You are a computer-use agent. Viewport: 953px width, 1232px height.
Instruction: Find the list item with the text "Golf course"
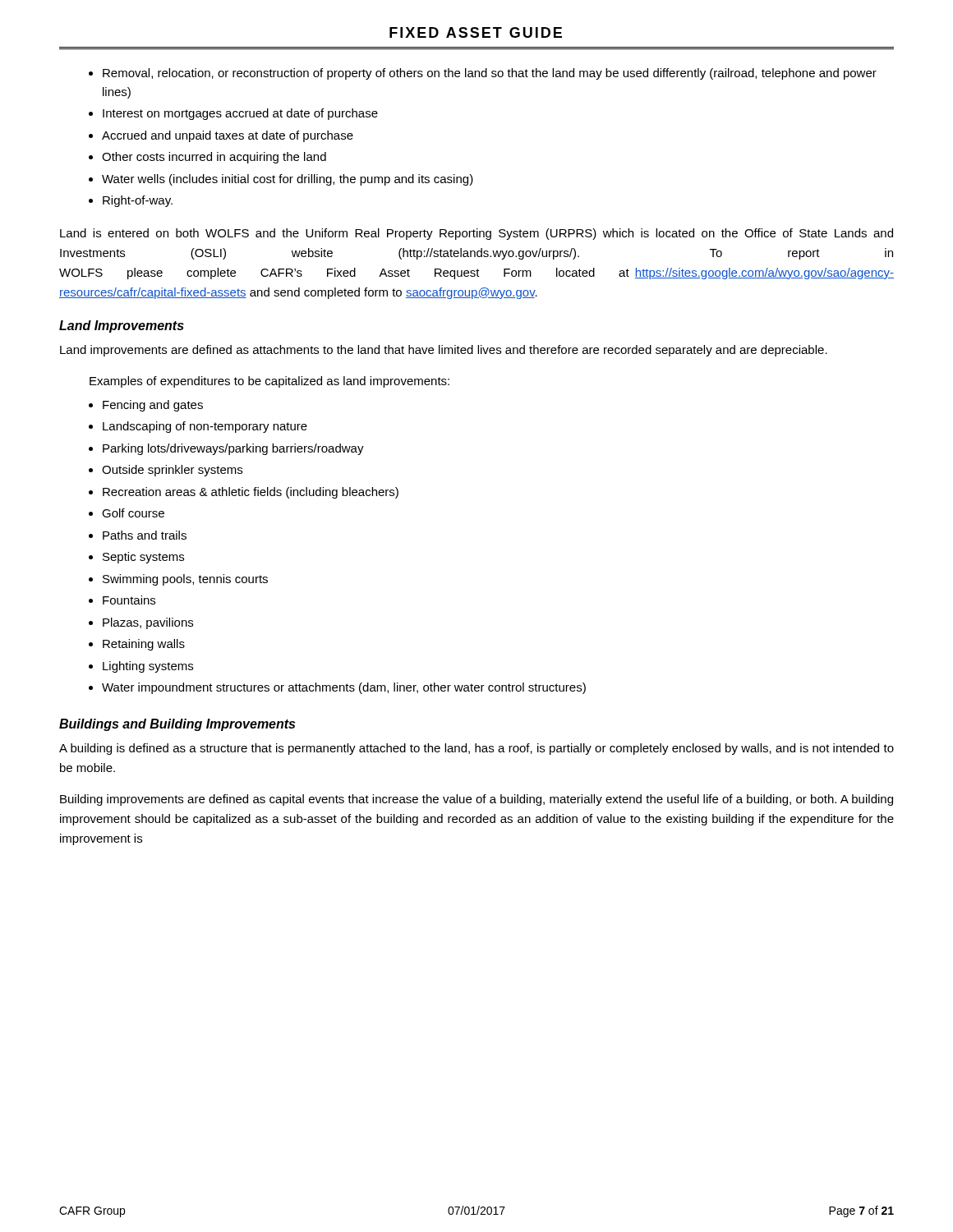[x=133, y=513]
